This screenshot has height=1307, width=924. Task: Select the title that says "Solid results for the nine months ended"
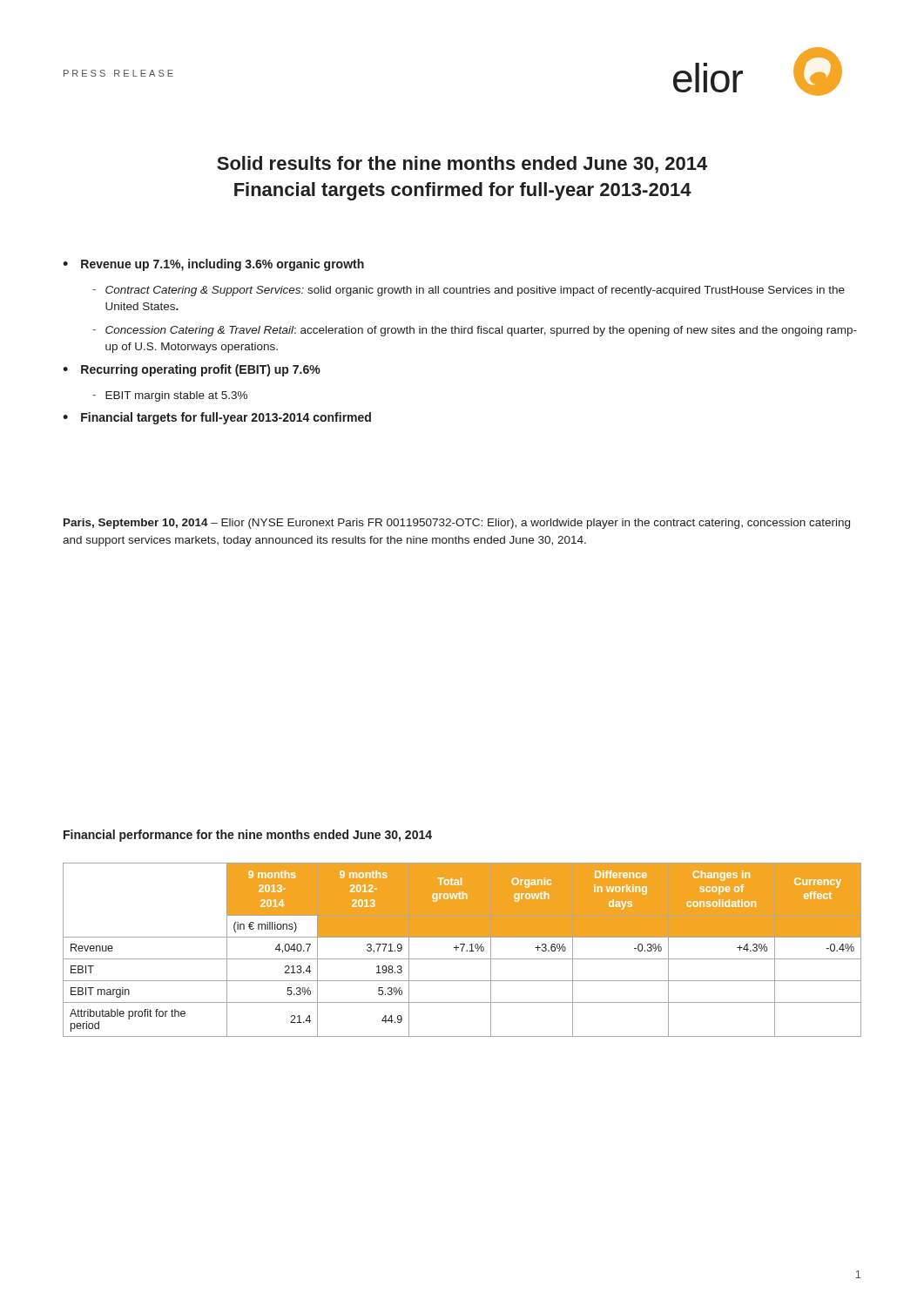coord(462,177)
